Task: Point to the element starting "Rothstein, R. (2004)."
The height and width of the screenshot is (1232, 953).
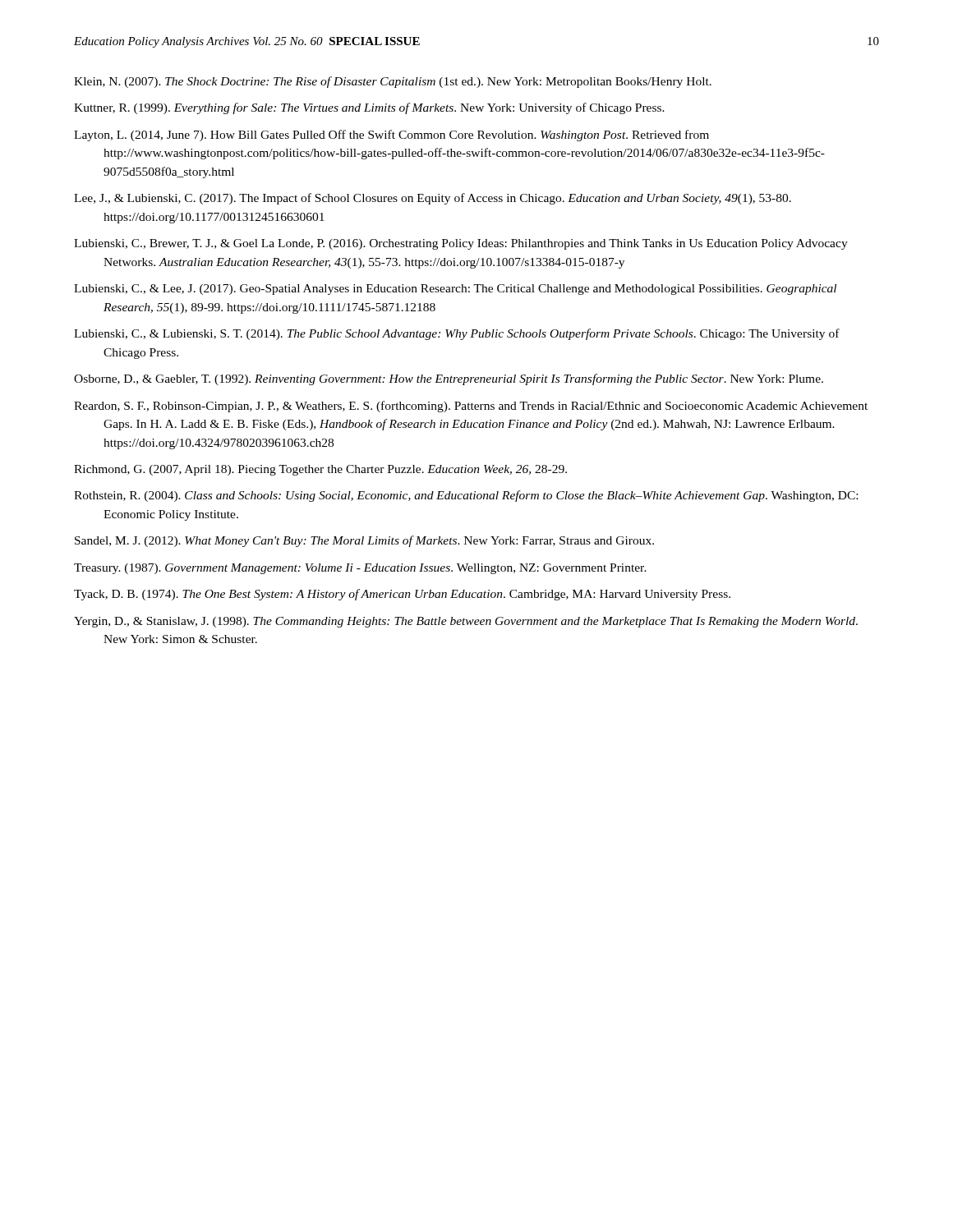Action: (476, 505)
